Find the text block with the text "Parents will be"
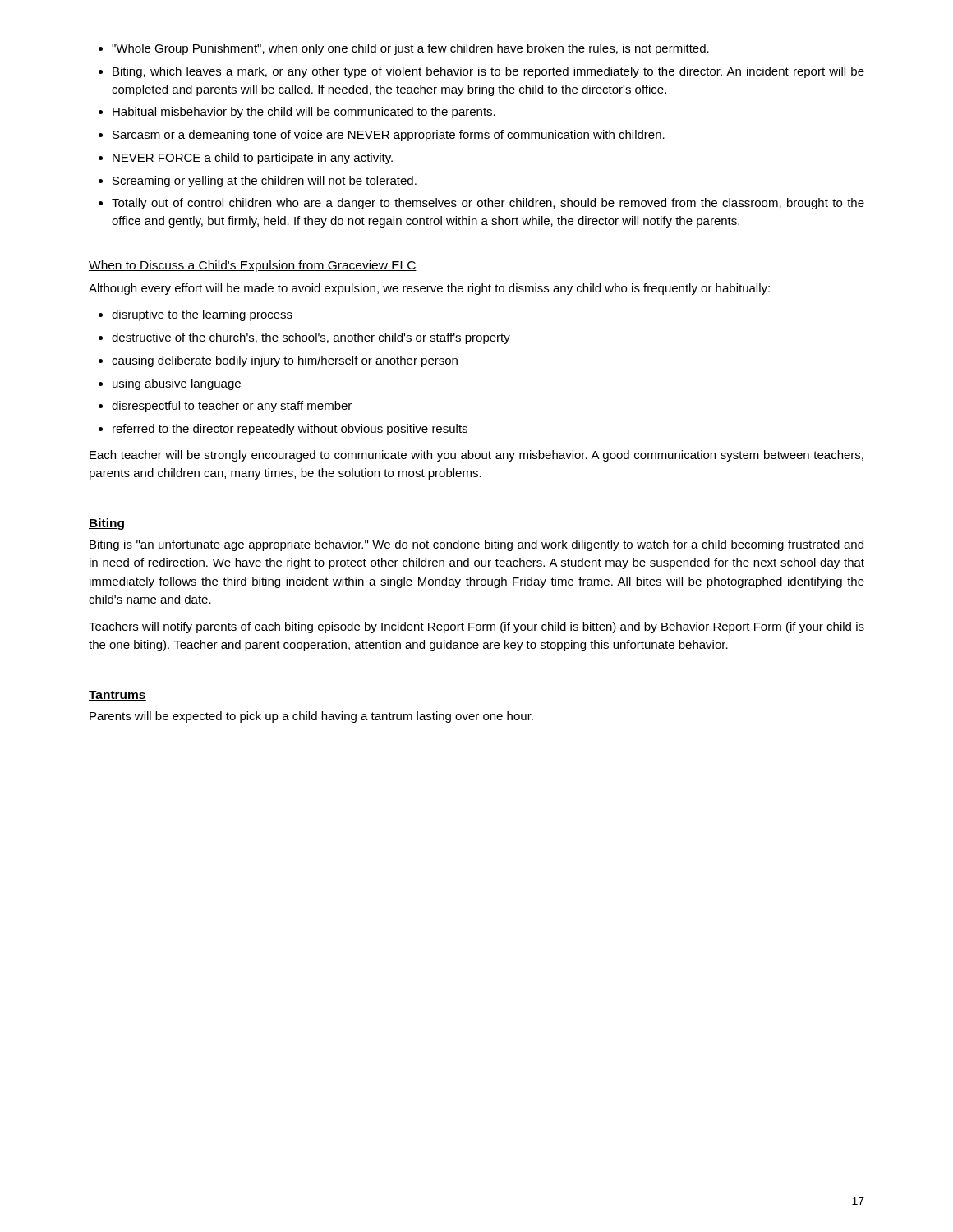The image size is (953, 1232). [476, 716]
